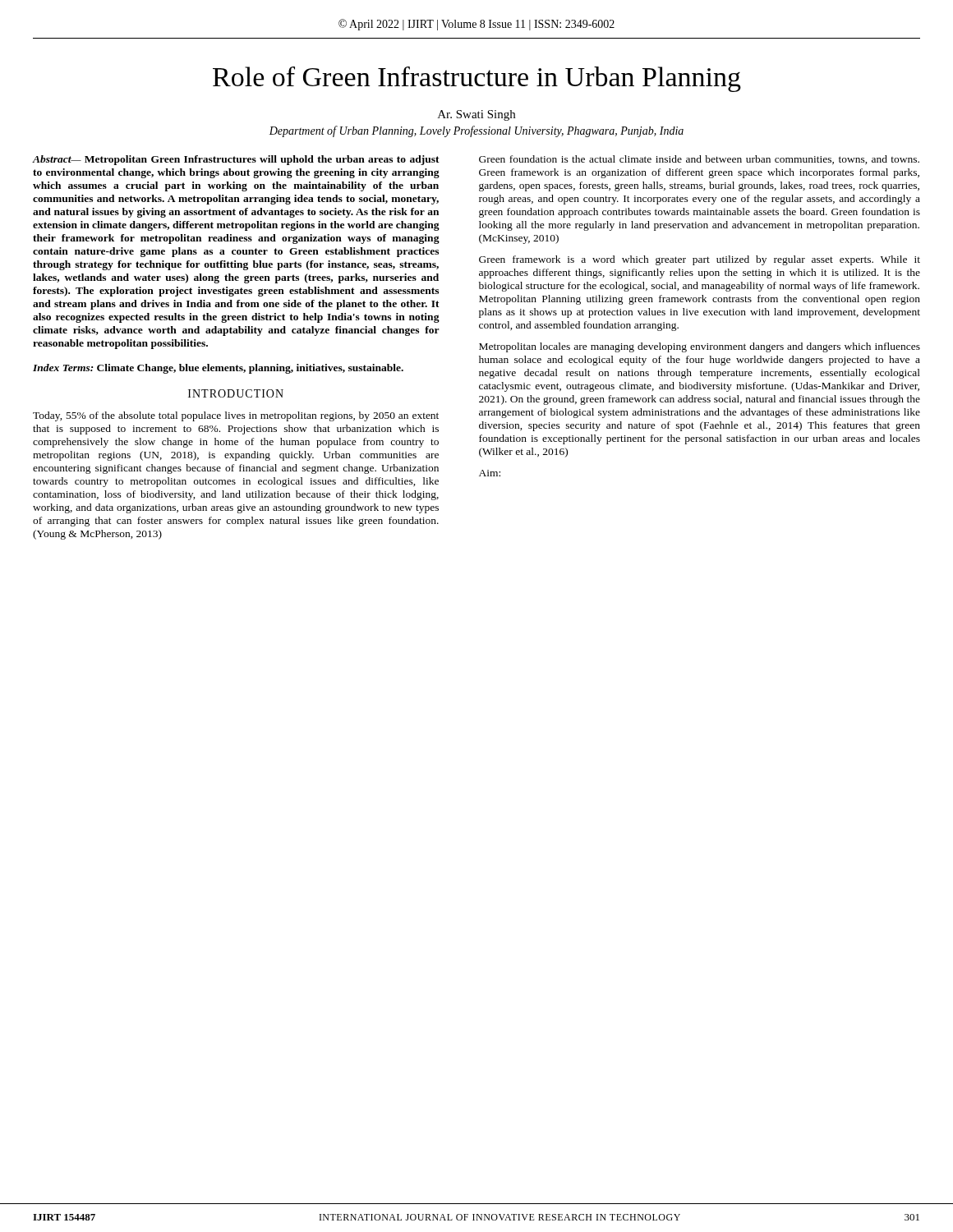The image size is (953, 1232).
Task: Point to the block starting "Green foundation is the actual climate inside and"
Action: pyautogui.click(x=699, y=198)
